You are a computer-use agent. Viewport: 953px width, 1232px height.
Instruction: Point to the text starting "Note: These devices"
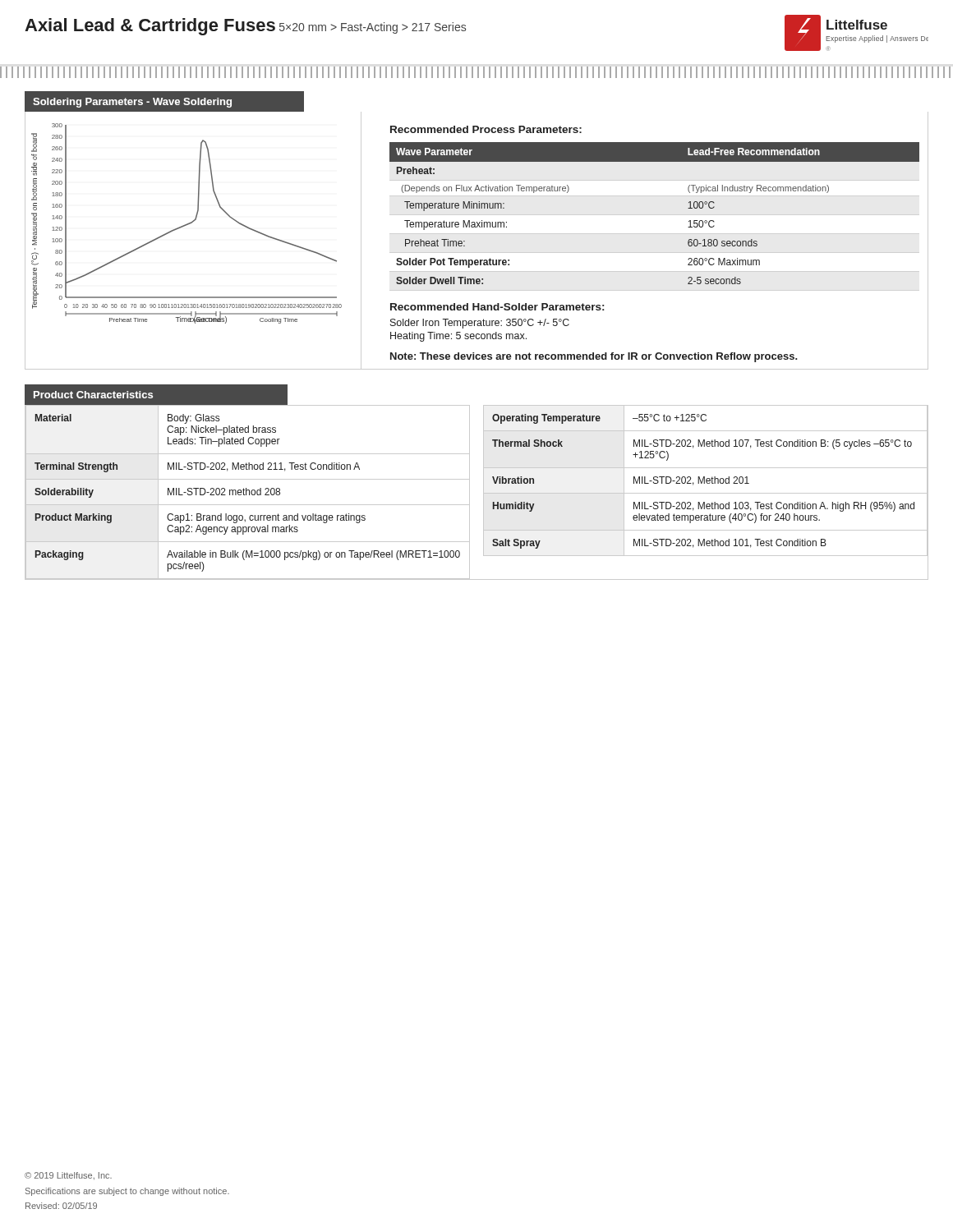594,356
